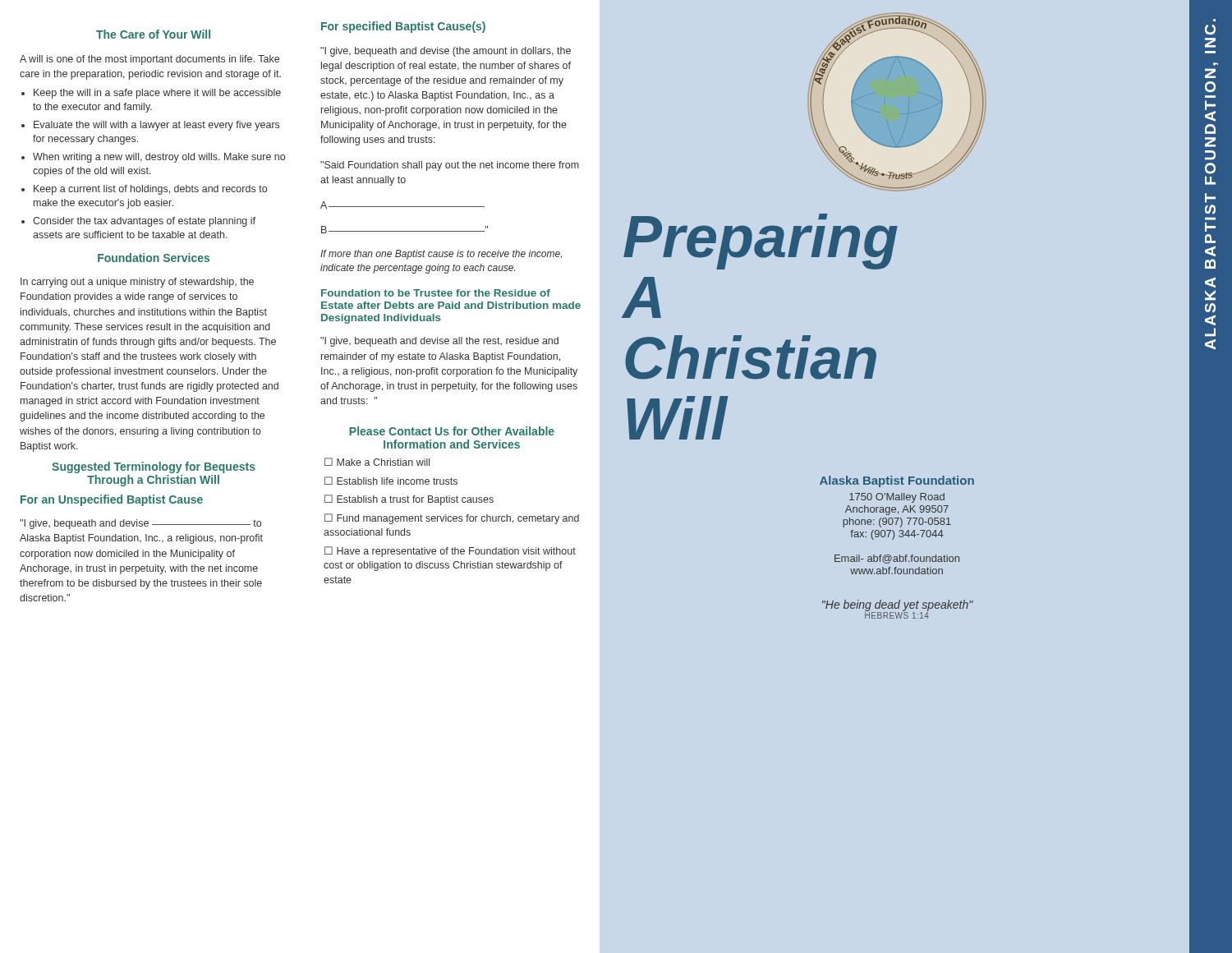Locate the element starting ""He being dead yet speaketh""

point(897,609)
